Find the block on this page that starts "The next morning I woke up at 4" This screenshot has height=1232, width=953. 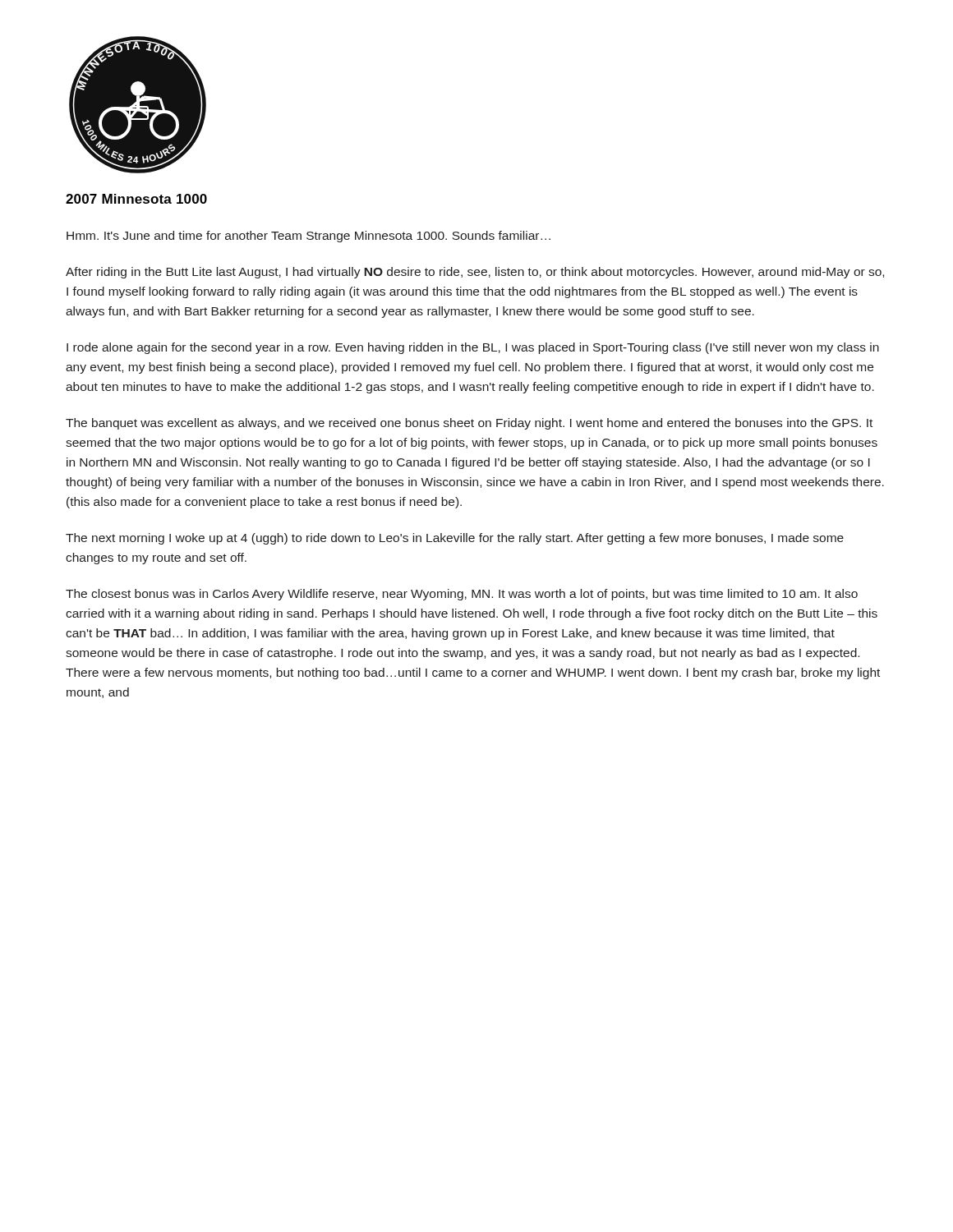(x=455, y=548)
